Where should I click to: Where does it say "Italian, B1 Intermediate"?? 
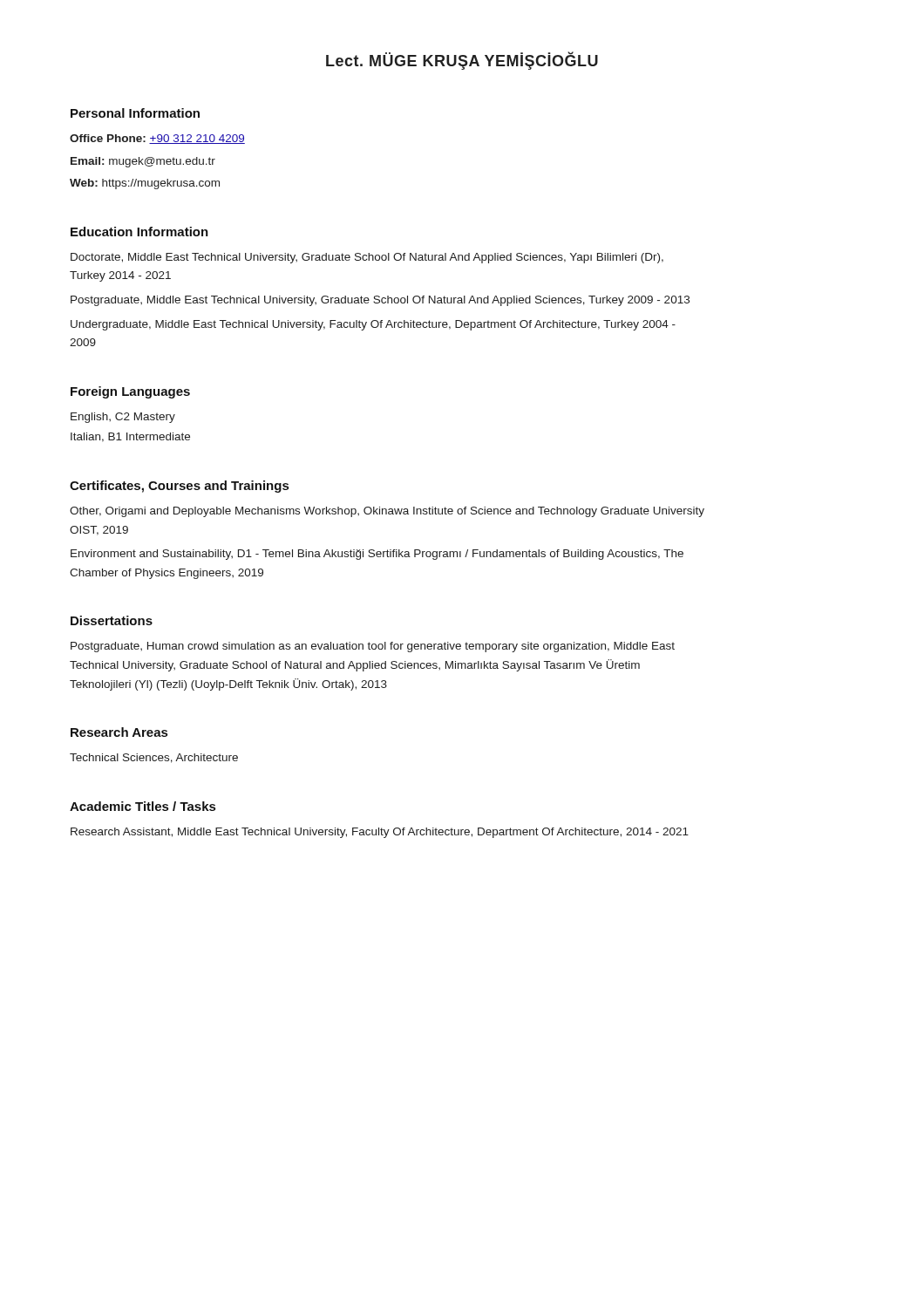[130, 437]
